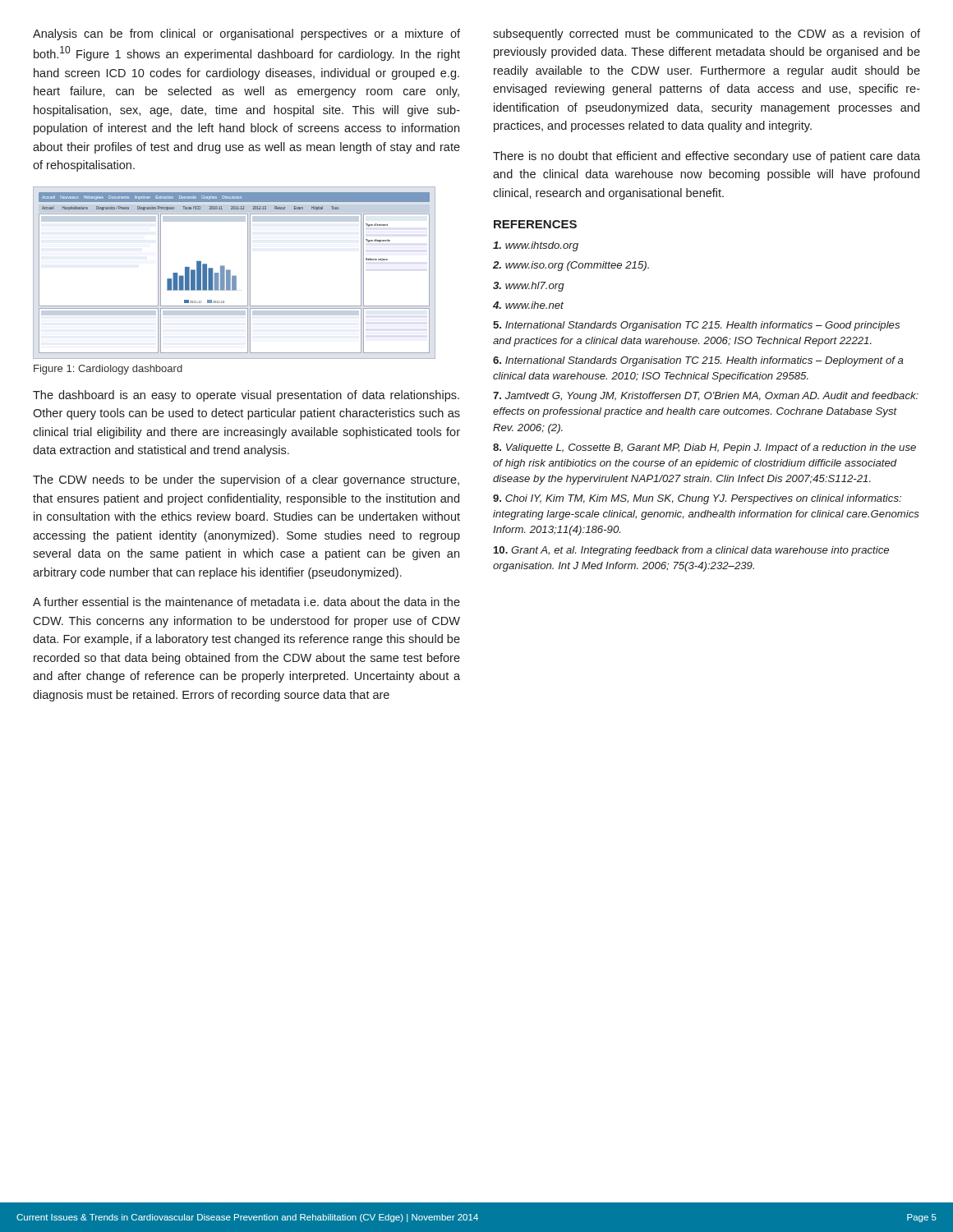This screenshot has width=953, height=1232.
Task: Find the element starting "9. Choi IY, Kim TM, Kim MS, Mun"
Action: click(x=706, y=514)
